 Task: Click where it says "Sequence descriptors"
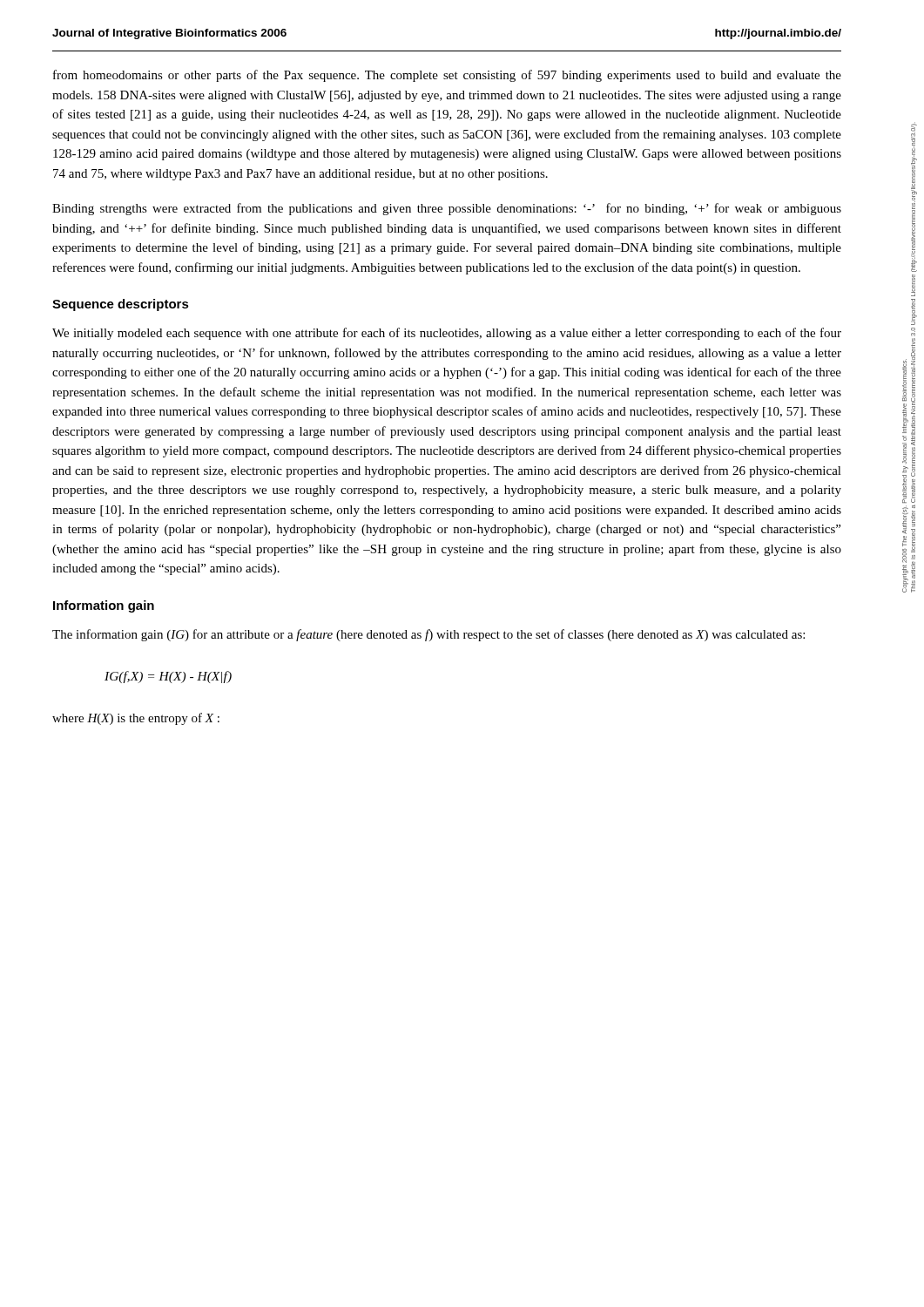(x=121, y=304)
